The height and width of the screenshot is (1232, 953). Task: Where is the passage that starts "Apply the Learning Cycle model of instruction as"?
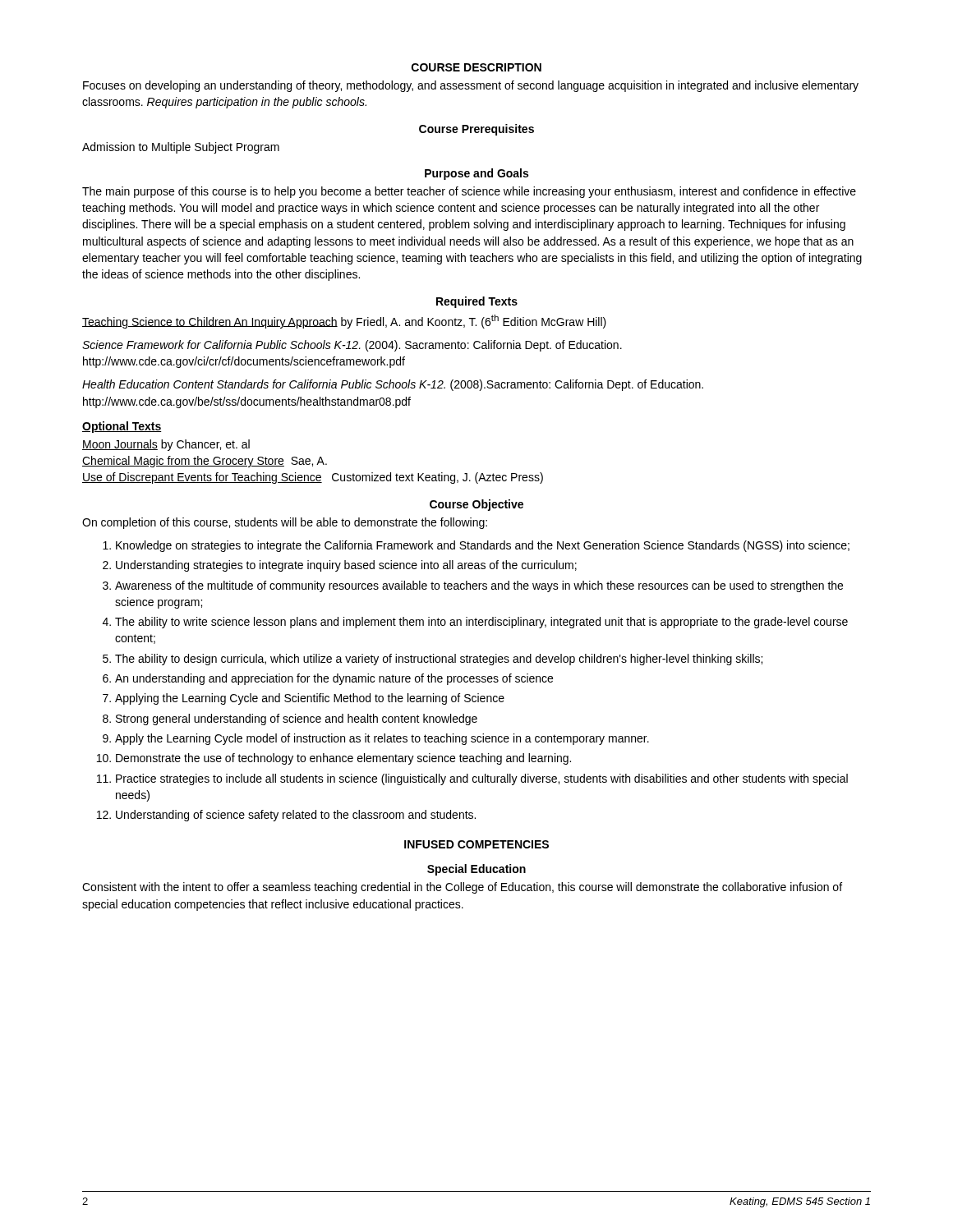click(x=382, y=738)
